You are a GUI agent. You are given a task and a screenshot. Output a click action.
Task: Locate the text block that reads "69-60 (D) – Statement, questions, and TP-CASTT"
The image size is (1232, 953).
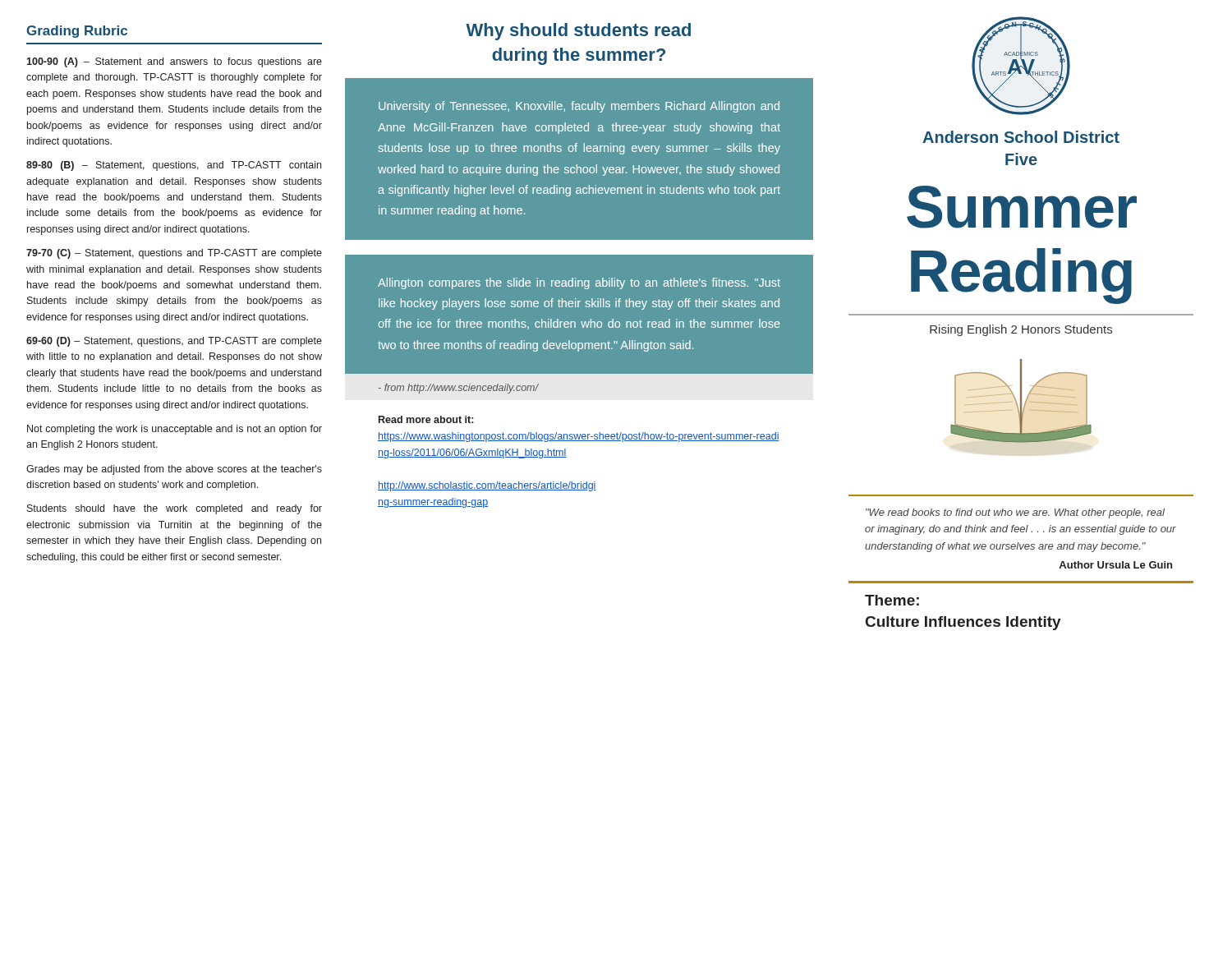coord(174,373)
